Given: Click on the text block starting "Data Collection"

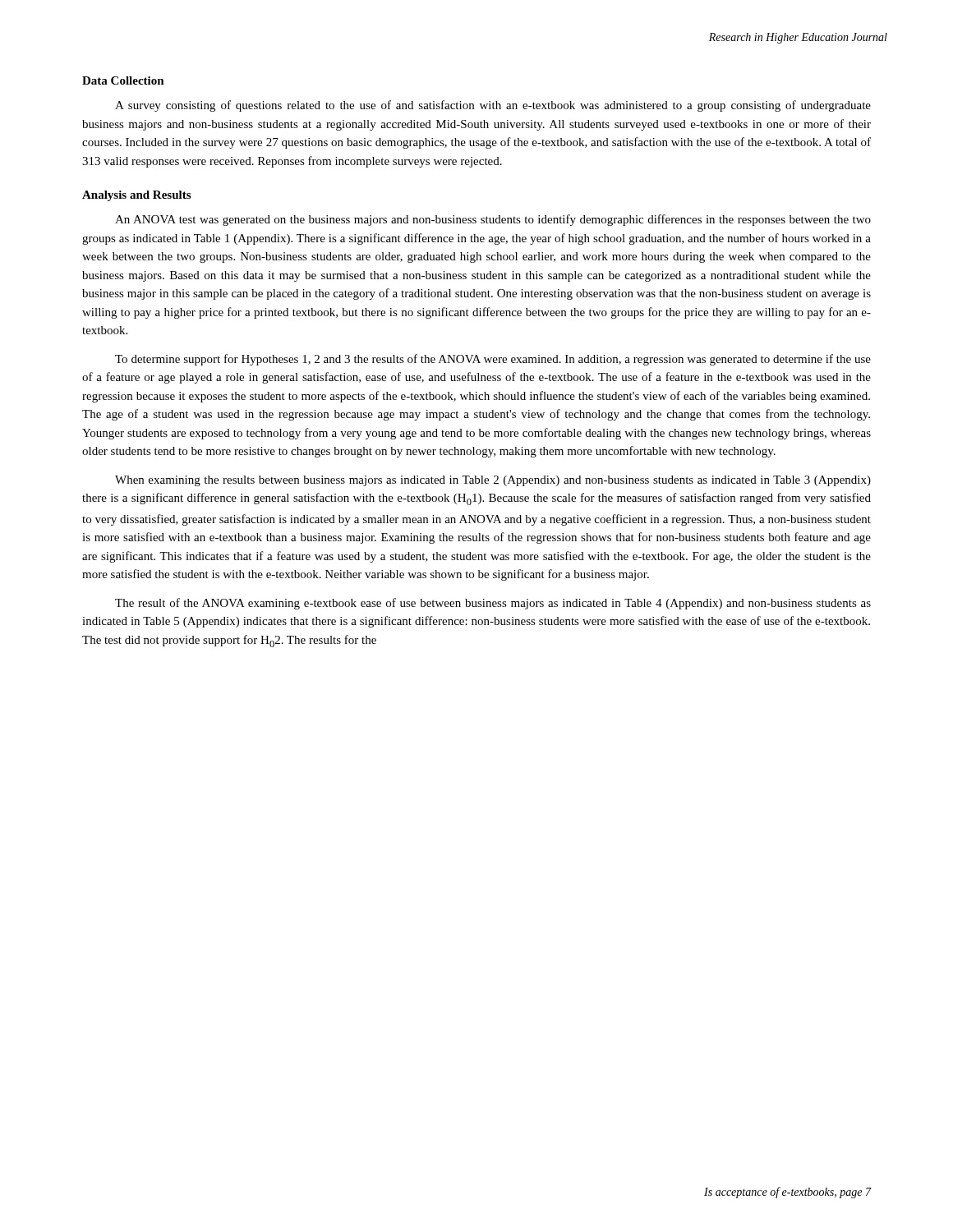Looking at the screenshot, I should point(123,81).
